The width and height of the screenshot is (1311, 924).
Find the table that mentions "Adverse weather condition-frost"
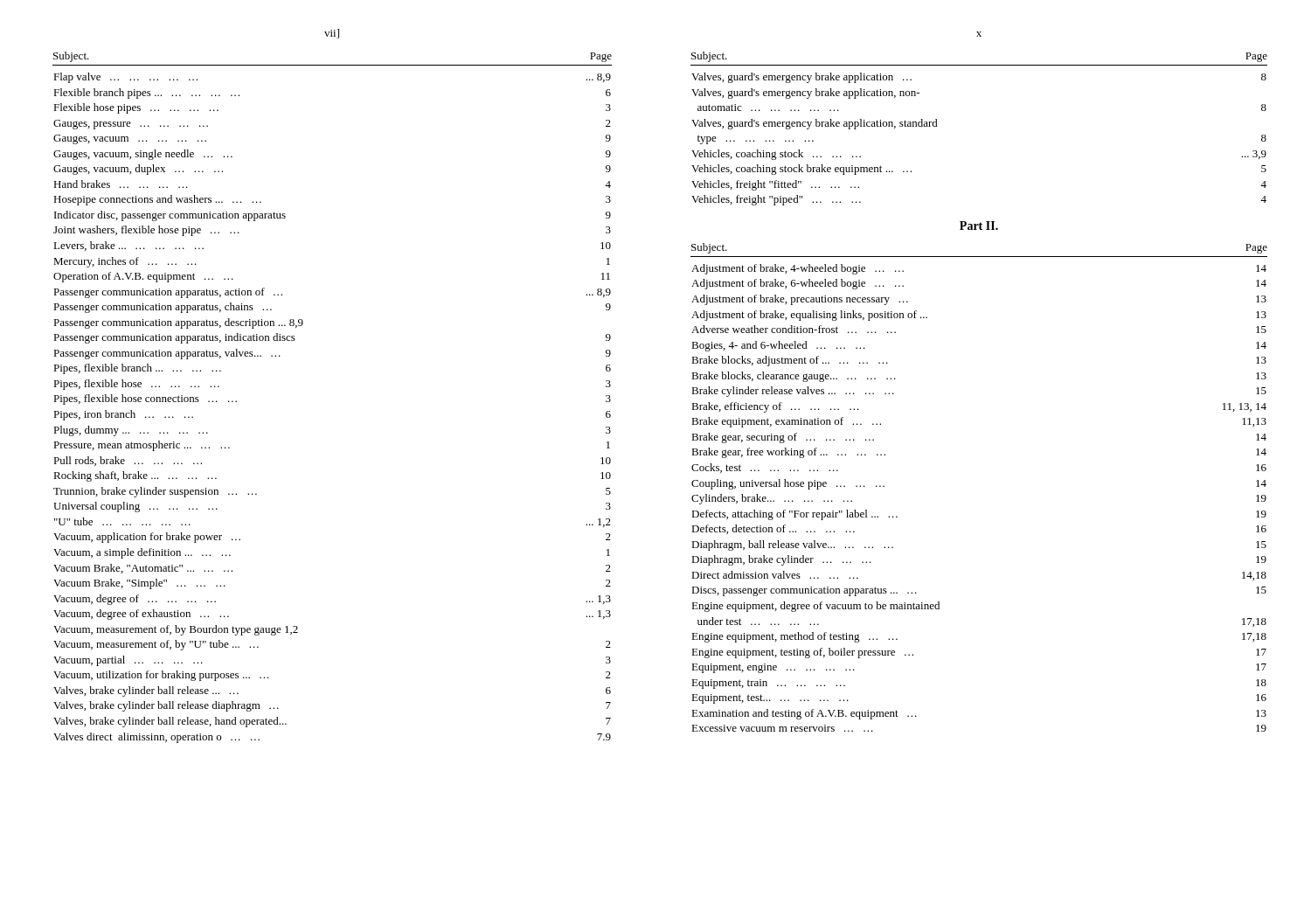coord(979,488)
